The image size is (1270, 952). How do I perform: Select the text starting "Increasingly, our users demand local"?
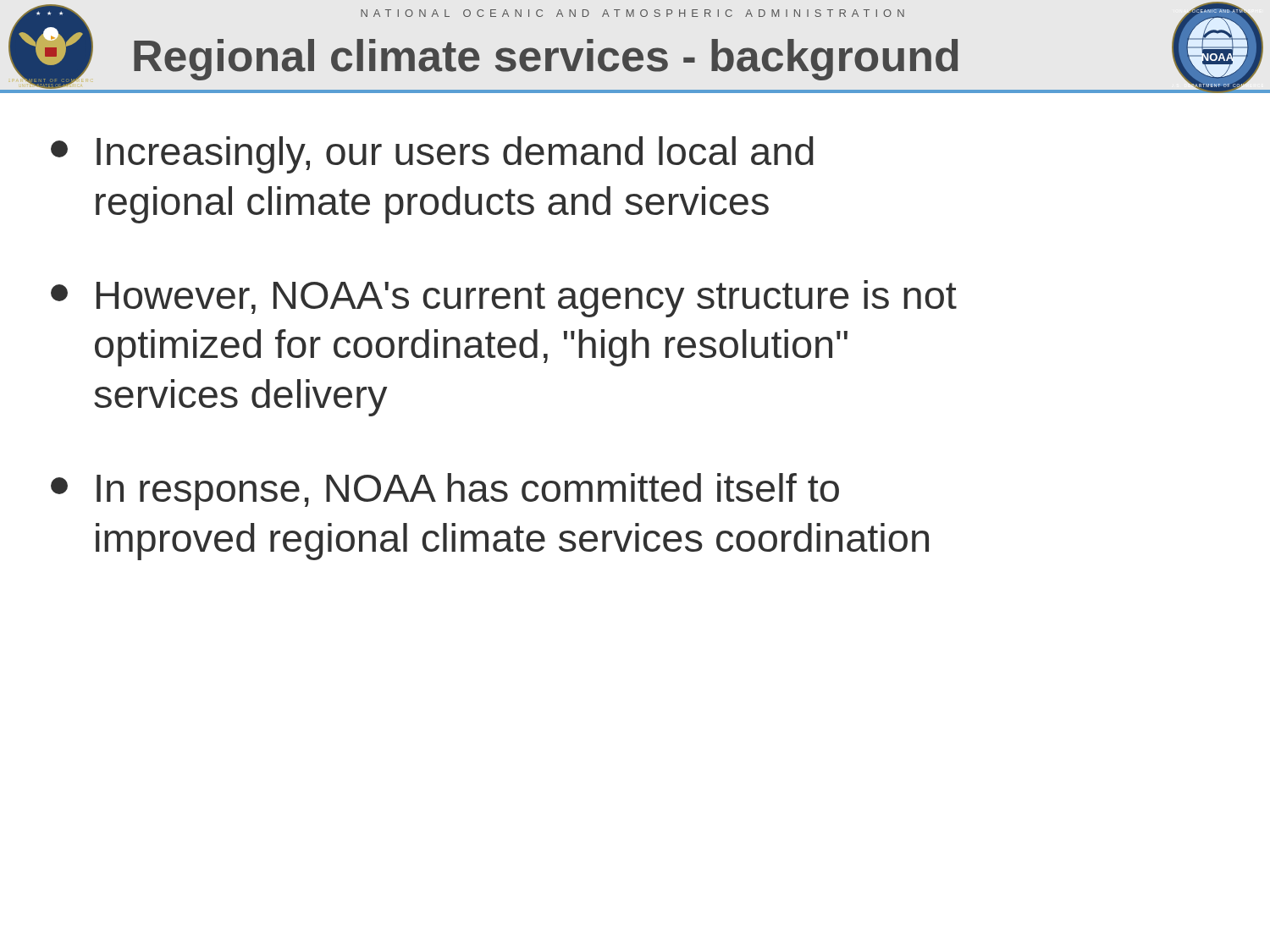coord(433,177)
